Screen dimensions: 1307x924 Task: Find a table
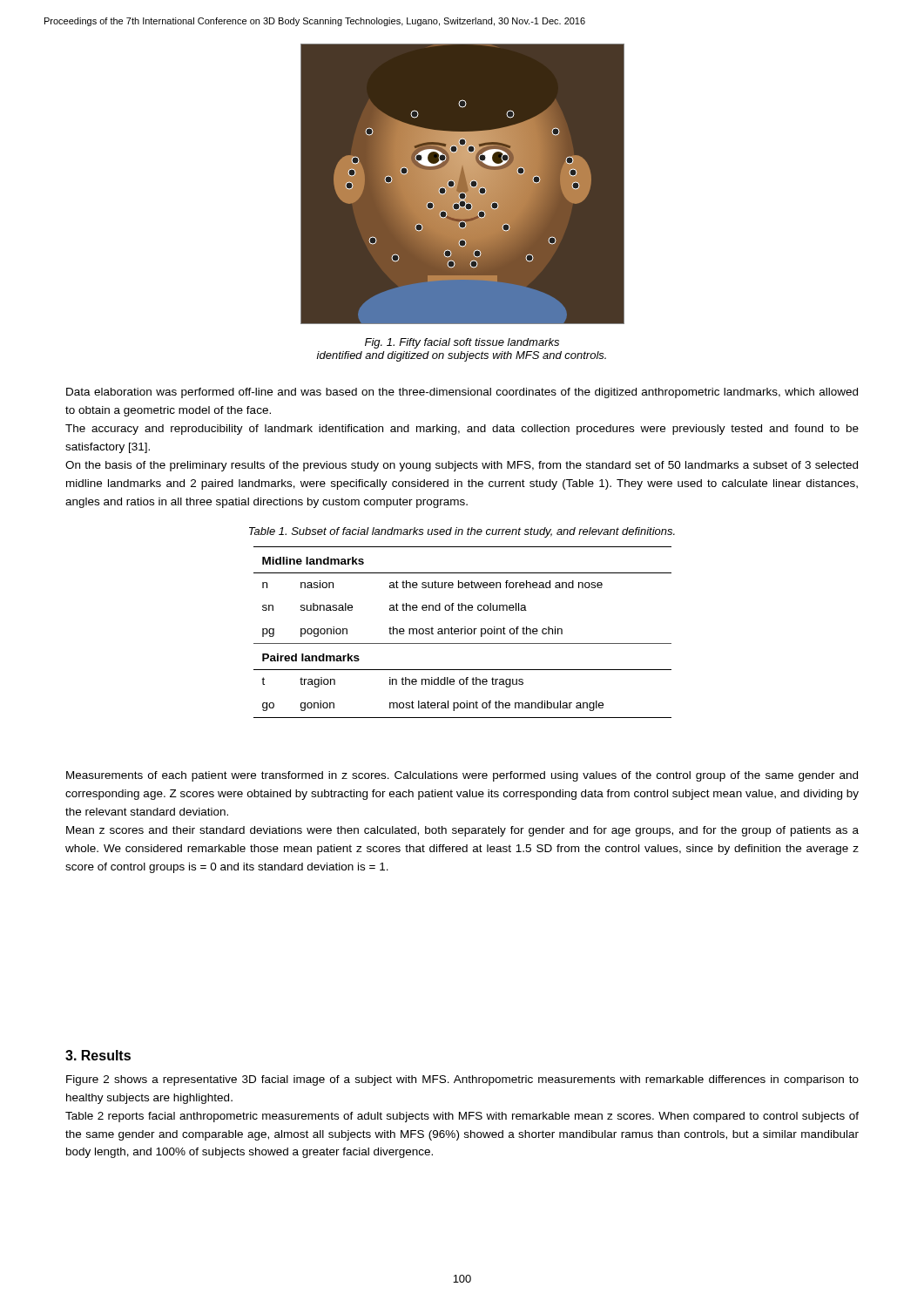(x=462, y=632)
